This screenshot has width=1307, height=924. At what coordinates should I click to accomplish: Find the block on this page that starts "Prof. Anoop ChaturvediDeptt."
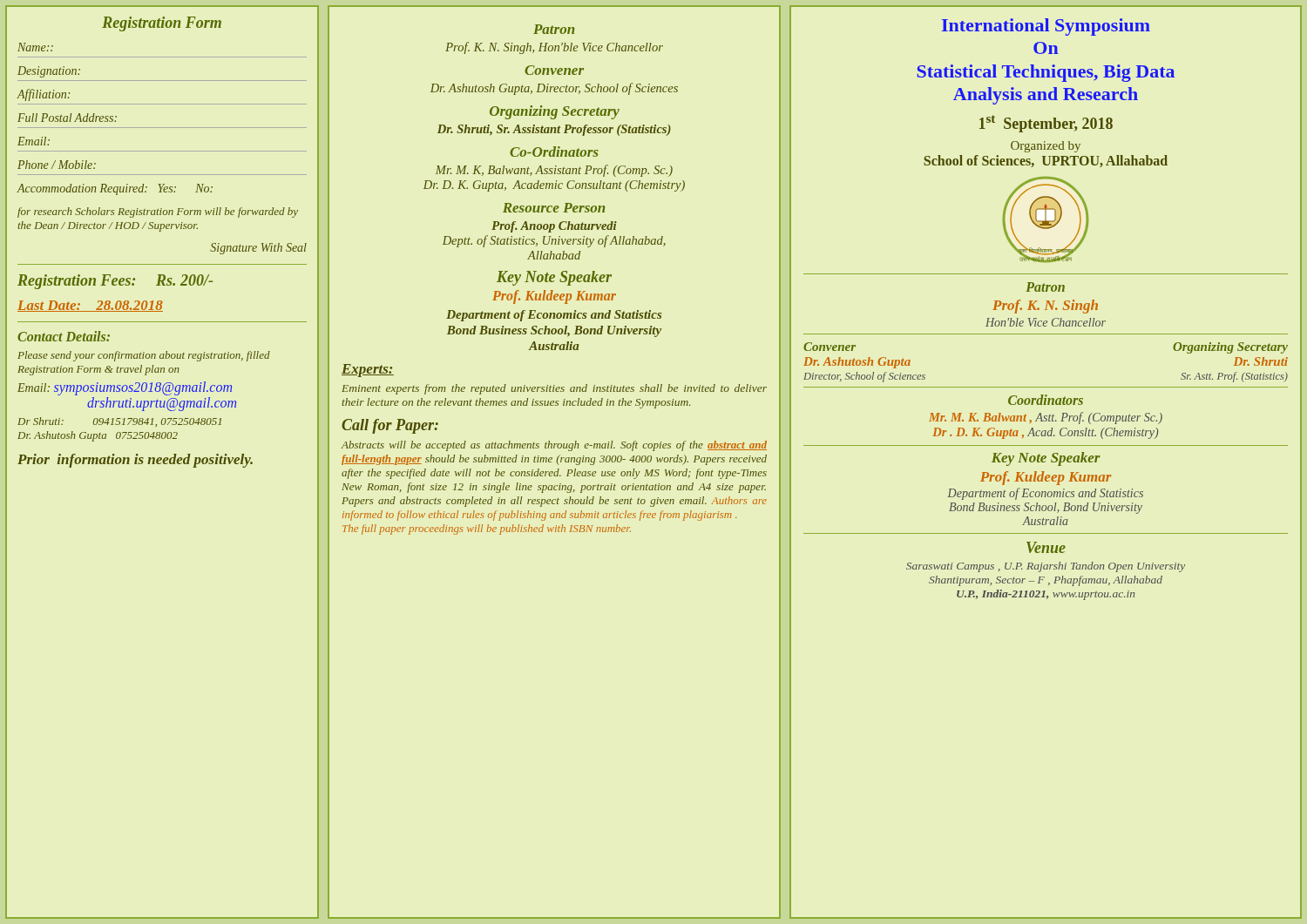[x=554, y=240]
